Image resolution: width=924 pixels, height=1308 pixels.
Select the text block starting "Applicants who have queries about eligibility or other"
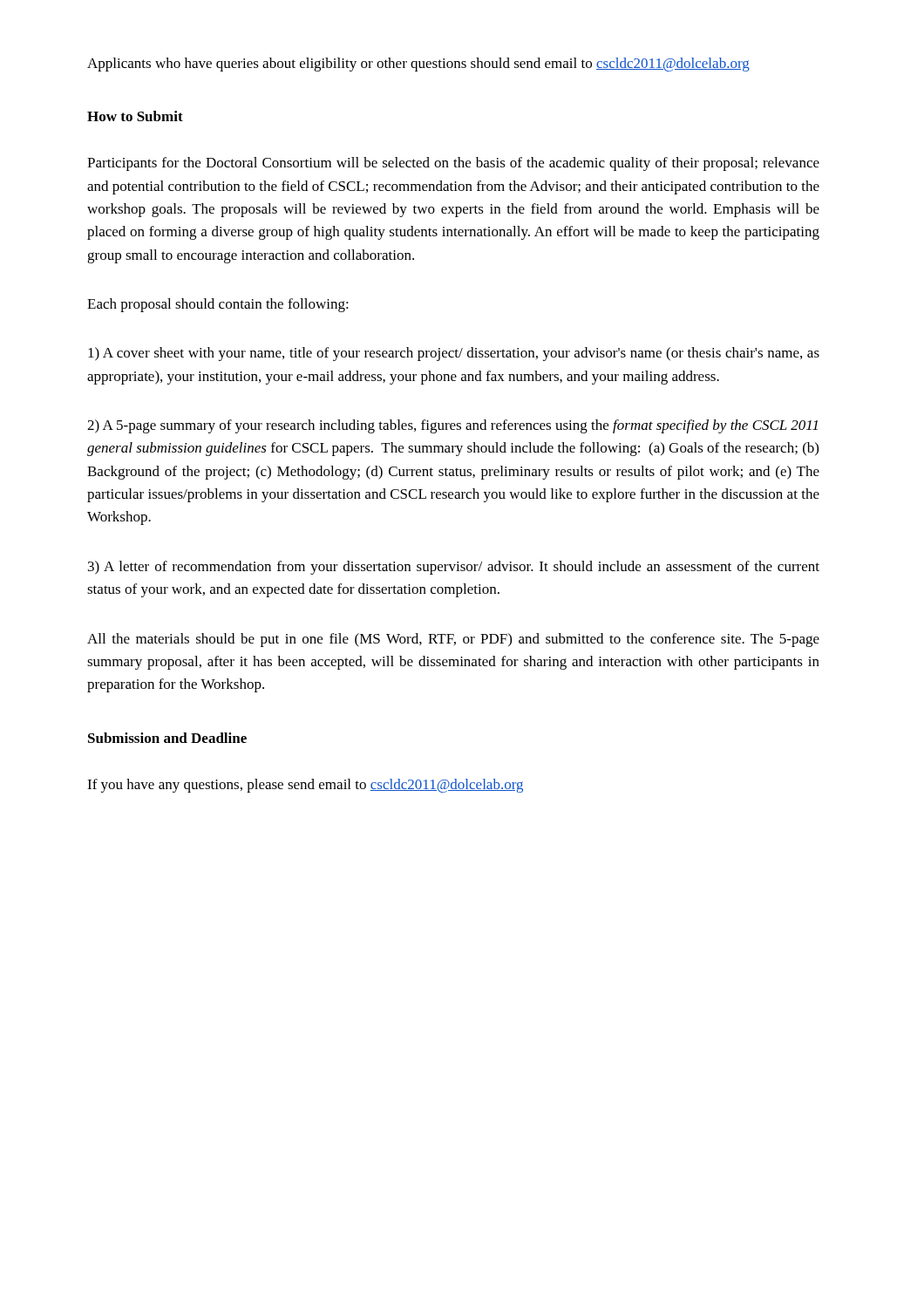tap(418, 63)
